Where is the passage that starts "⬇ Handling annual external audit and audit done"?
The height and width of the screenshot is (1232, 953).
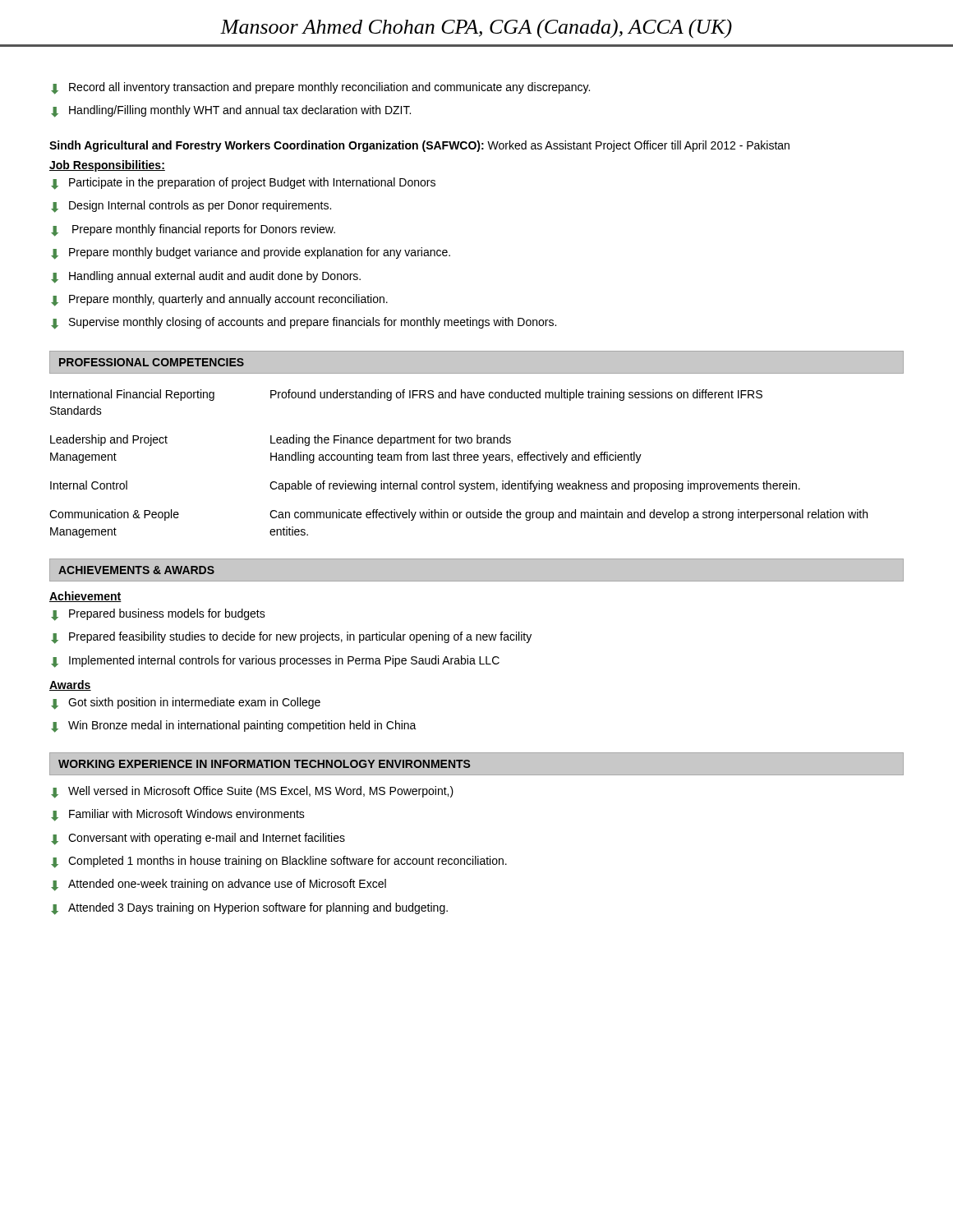pos(206,277)
